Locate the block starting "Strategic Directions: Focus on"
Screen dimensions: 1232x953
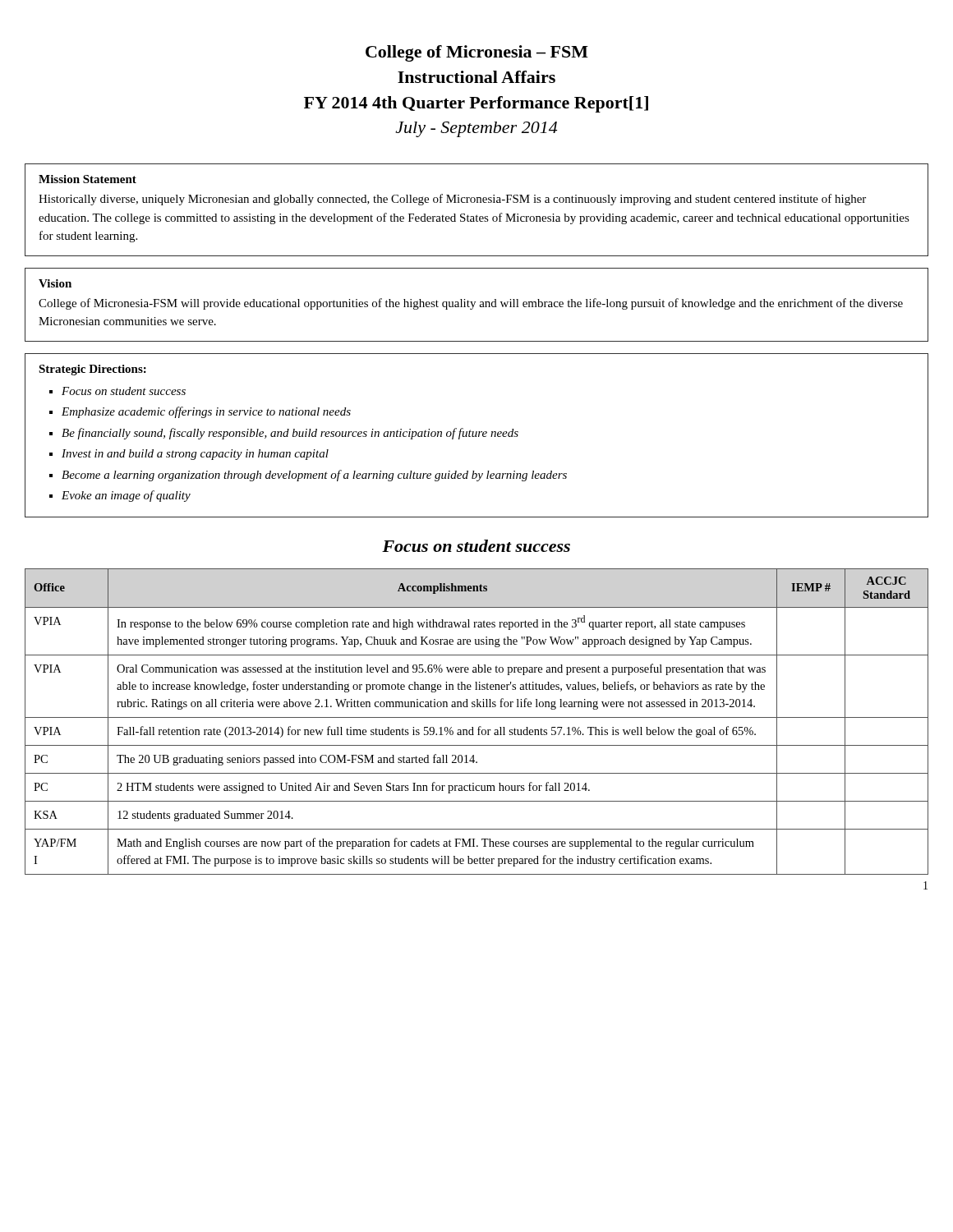pos(476,434)
